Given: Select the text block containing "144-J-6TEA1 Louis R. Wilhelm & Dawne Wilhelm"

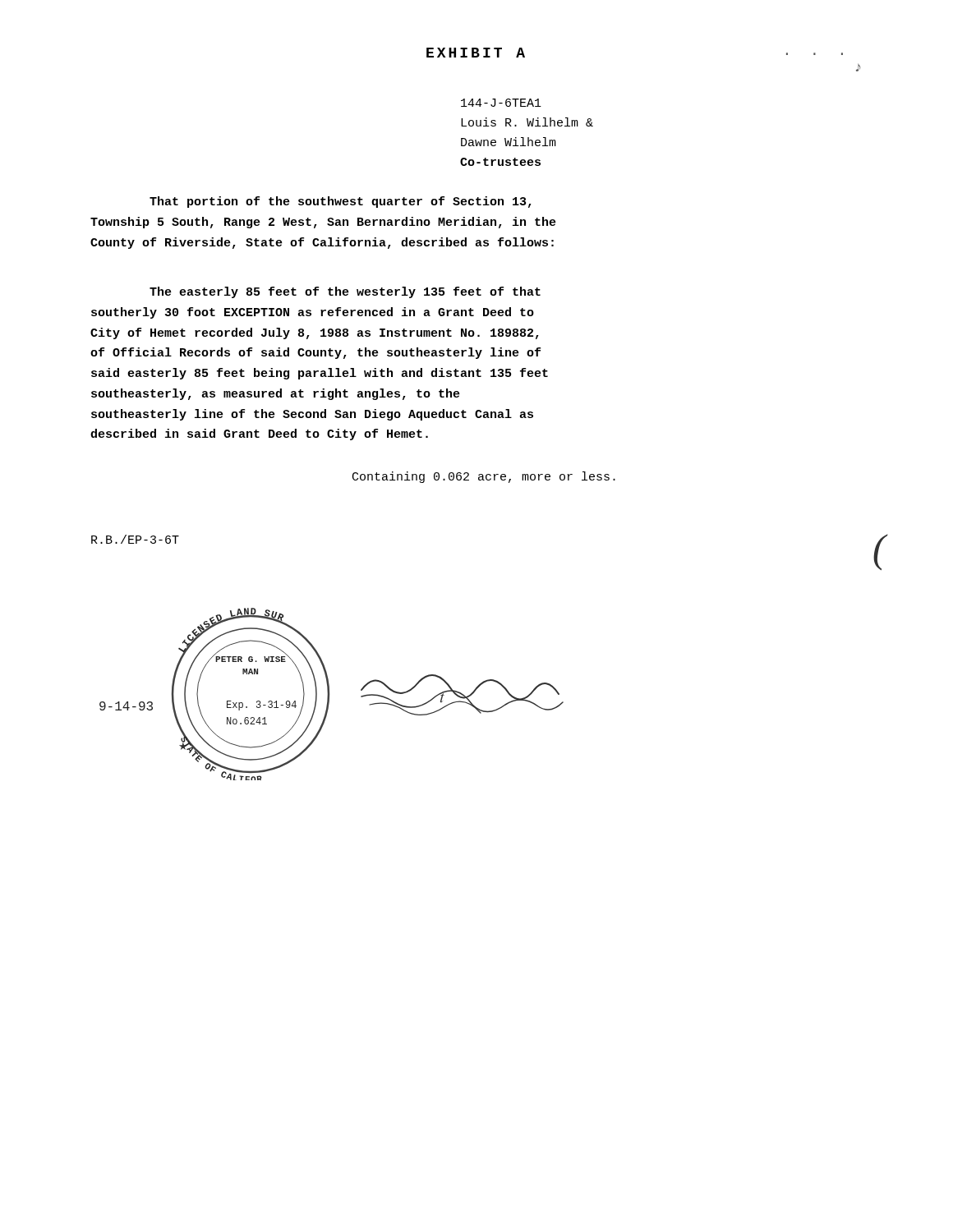Looking at the screenshot, I should tap(527, 133).
